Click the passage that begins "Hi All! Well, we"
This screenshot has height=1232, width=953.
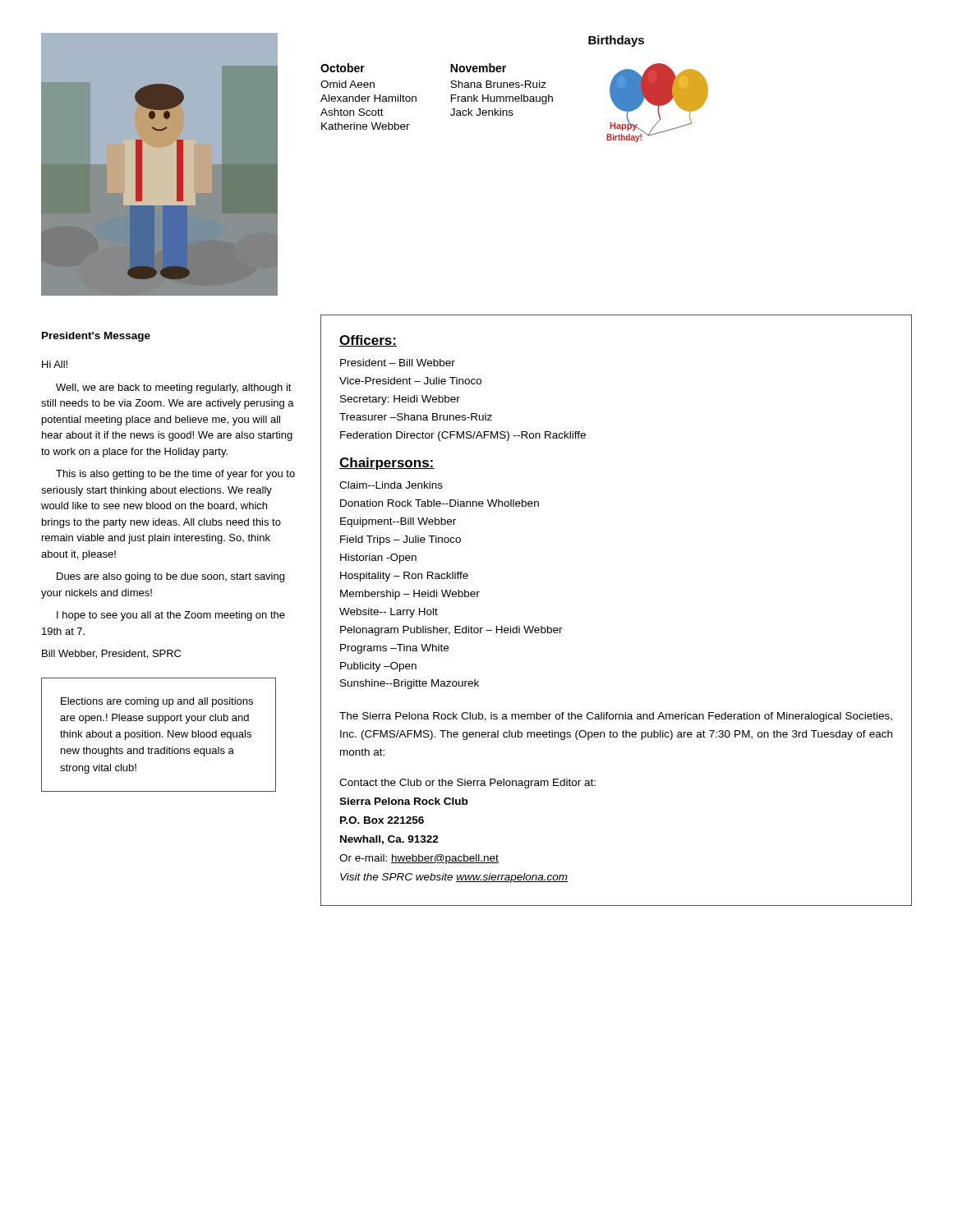tap(168, 498)
